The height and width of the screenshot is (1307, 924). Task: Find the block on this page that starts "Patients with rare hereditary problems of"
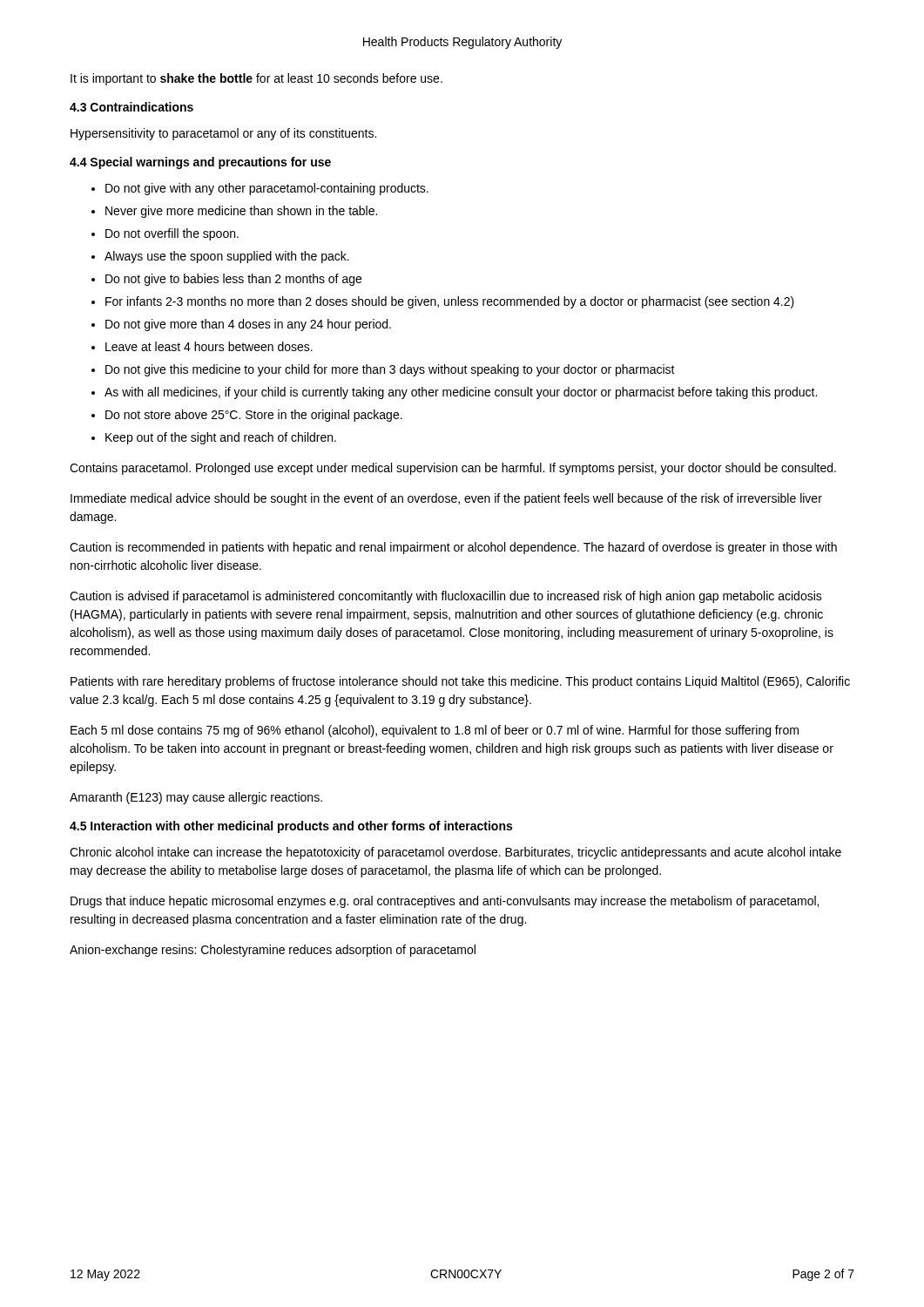pos(460,691)
